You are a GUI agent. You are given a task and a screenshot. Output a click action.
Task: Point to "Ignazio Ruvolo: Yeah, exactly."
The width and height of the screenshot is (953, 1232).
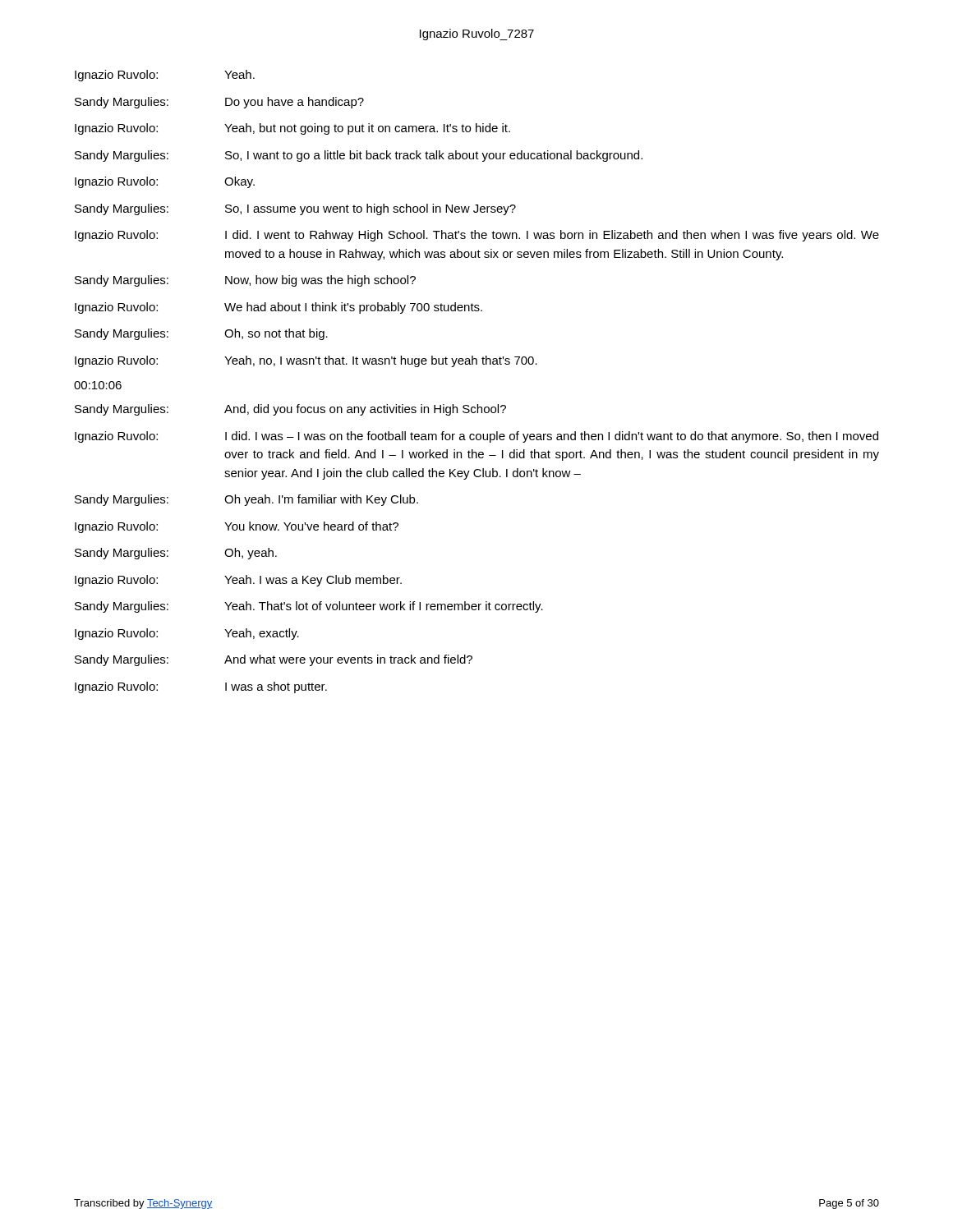click(x=121, y=634)
